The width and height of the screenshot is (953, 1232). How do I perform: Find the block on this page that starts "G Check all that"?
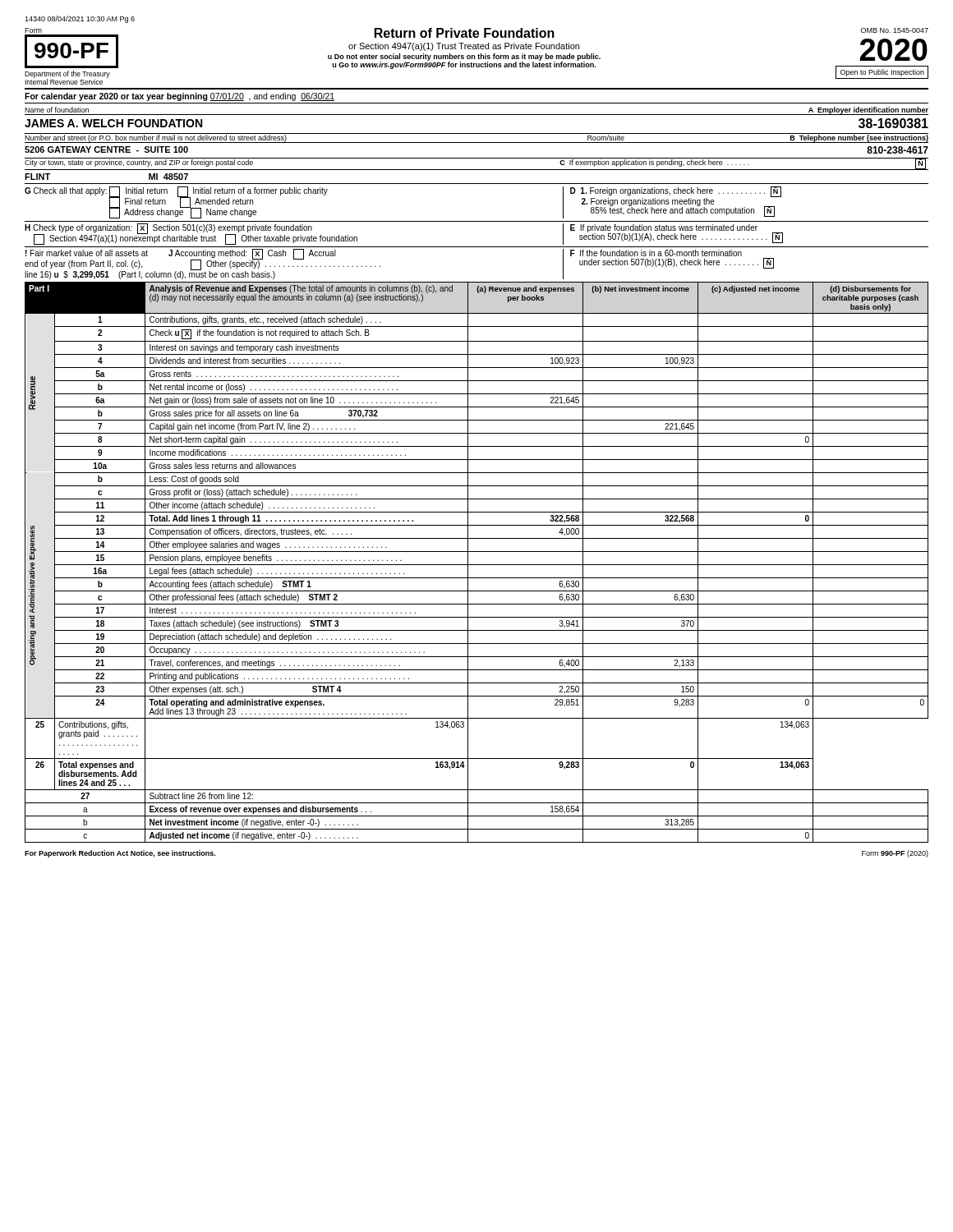click(x=176, y=203)
